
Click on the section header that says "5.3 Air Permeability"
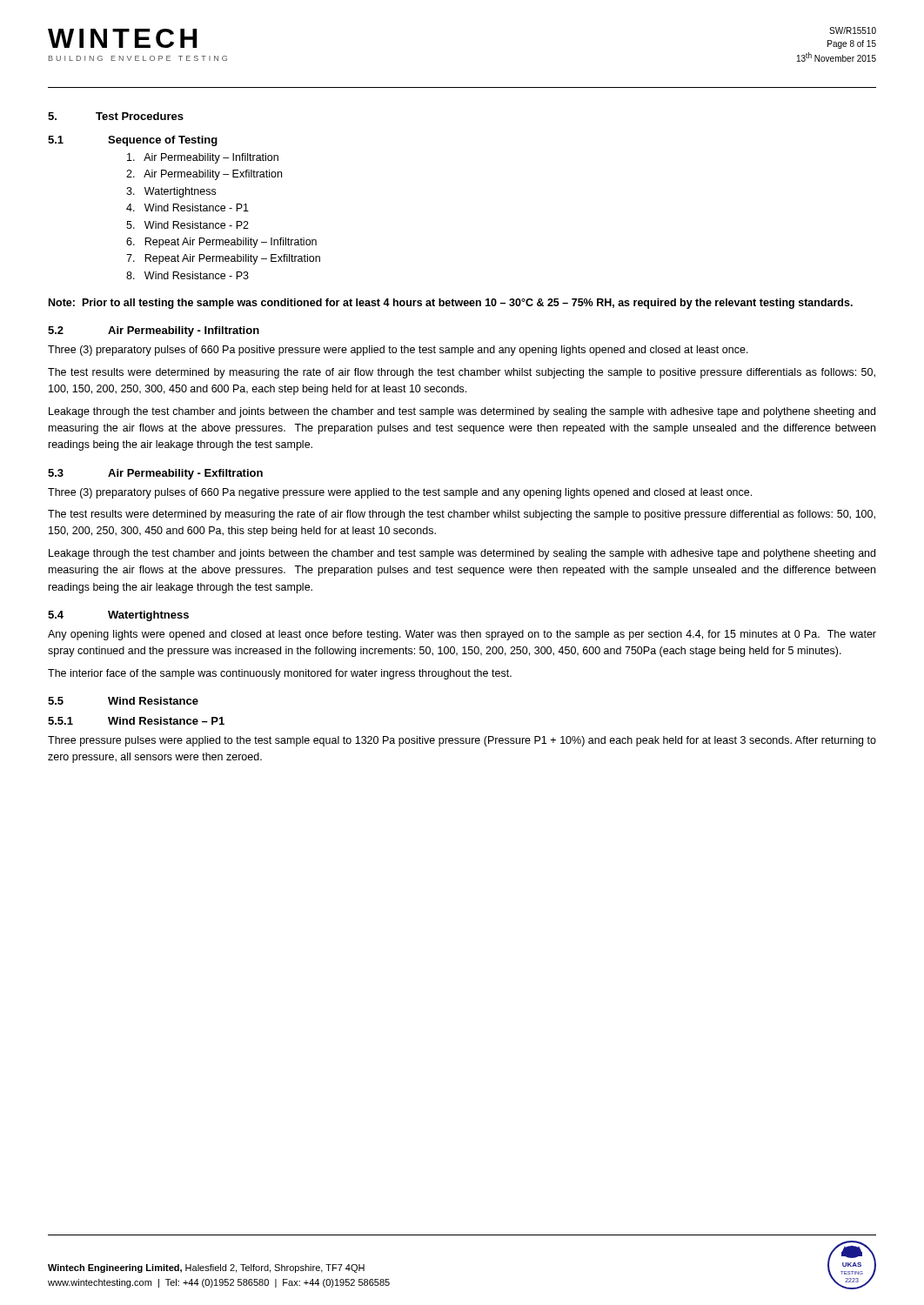(156, 473)
